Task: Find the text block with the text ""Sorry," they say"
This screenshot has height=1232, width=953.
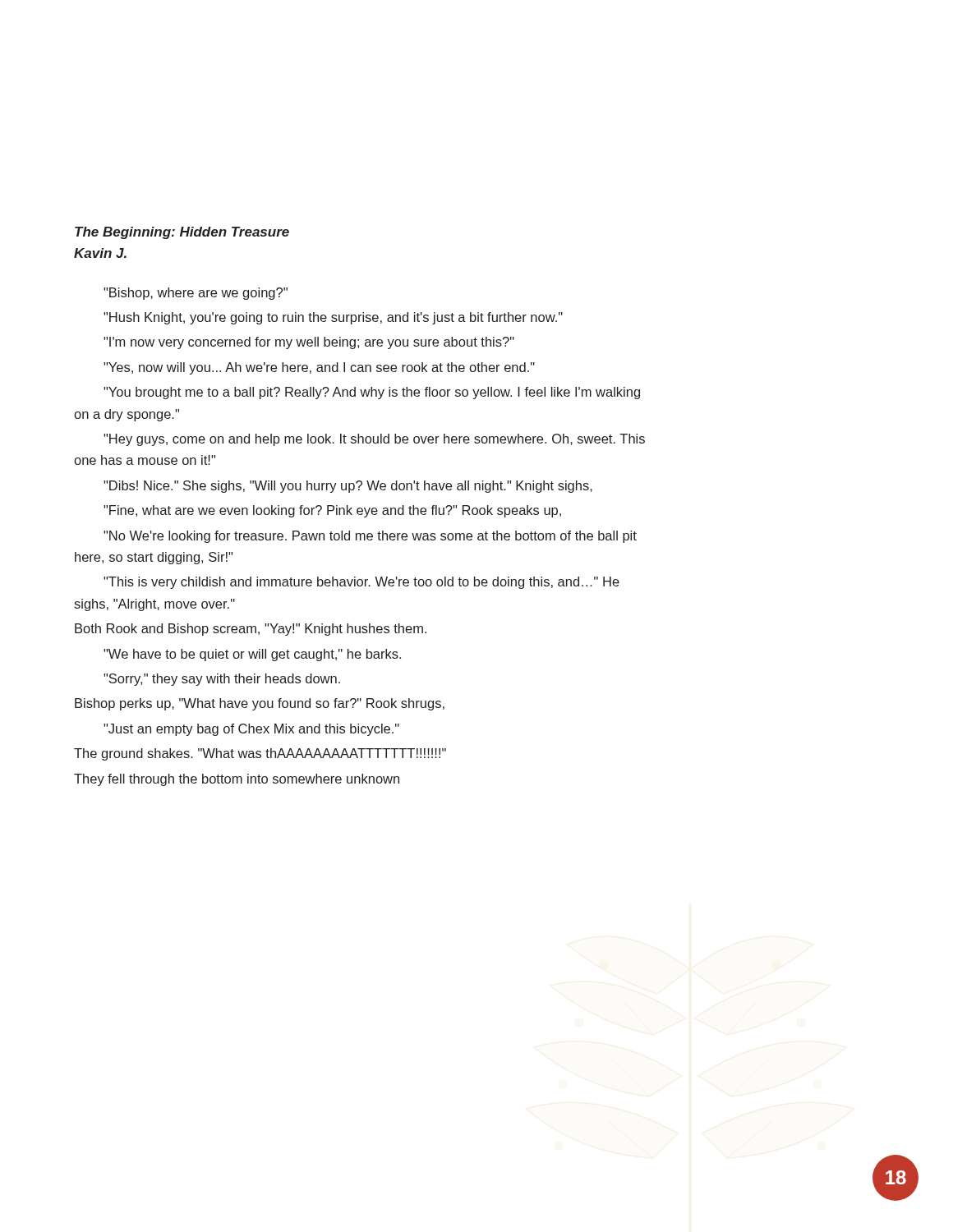Action: tap(222, 678)
